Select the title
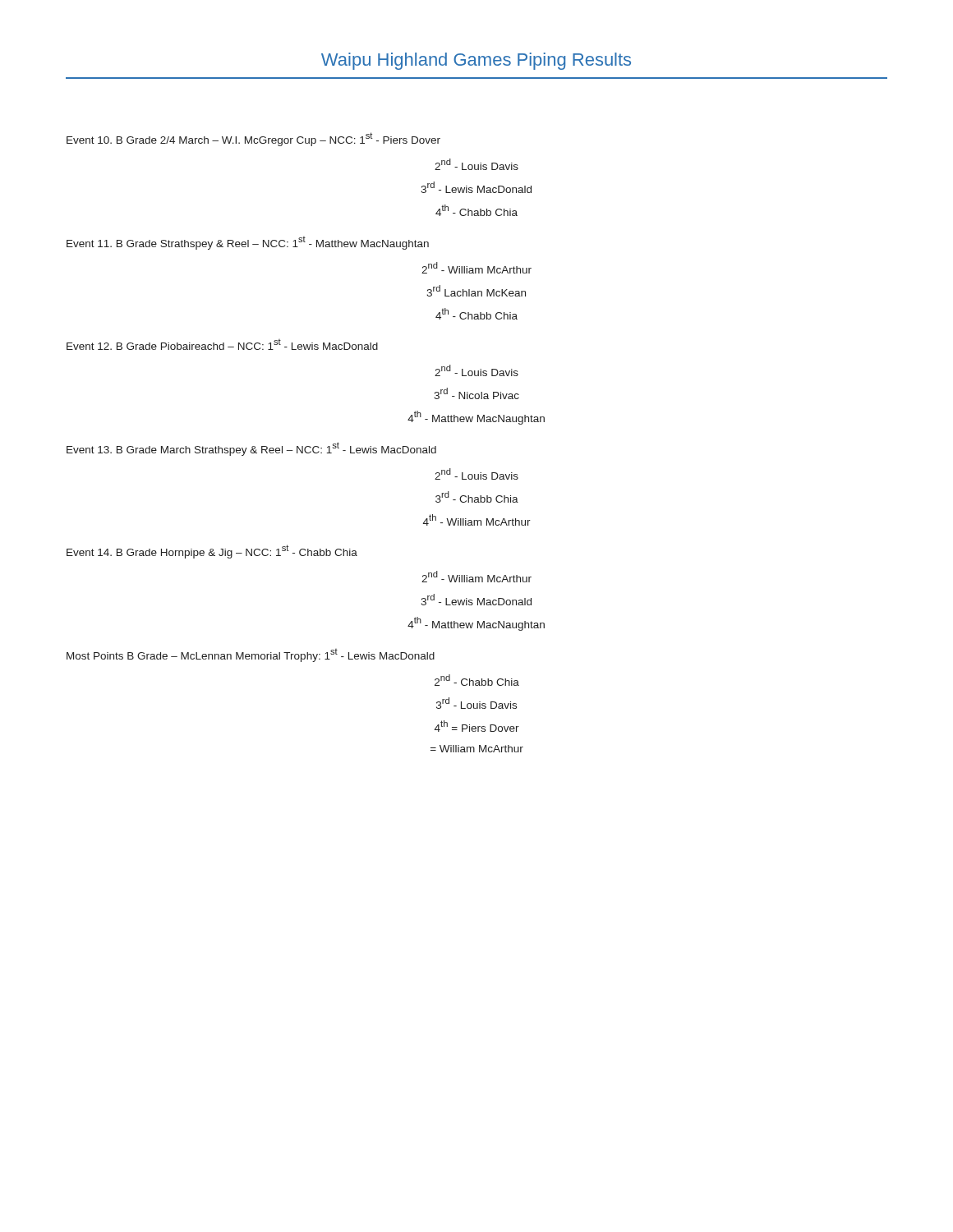The height and width of the screenshot is (1232, 953). click(476, 60)
